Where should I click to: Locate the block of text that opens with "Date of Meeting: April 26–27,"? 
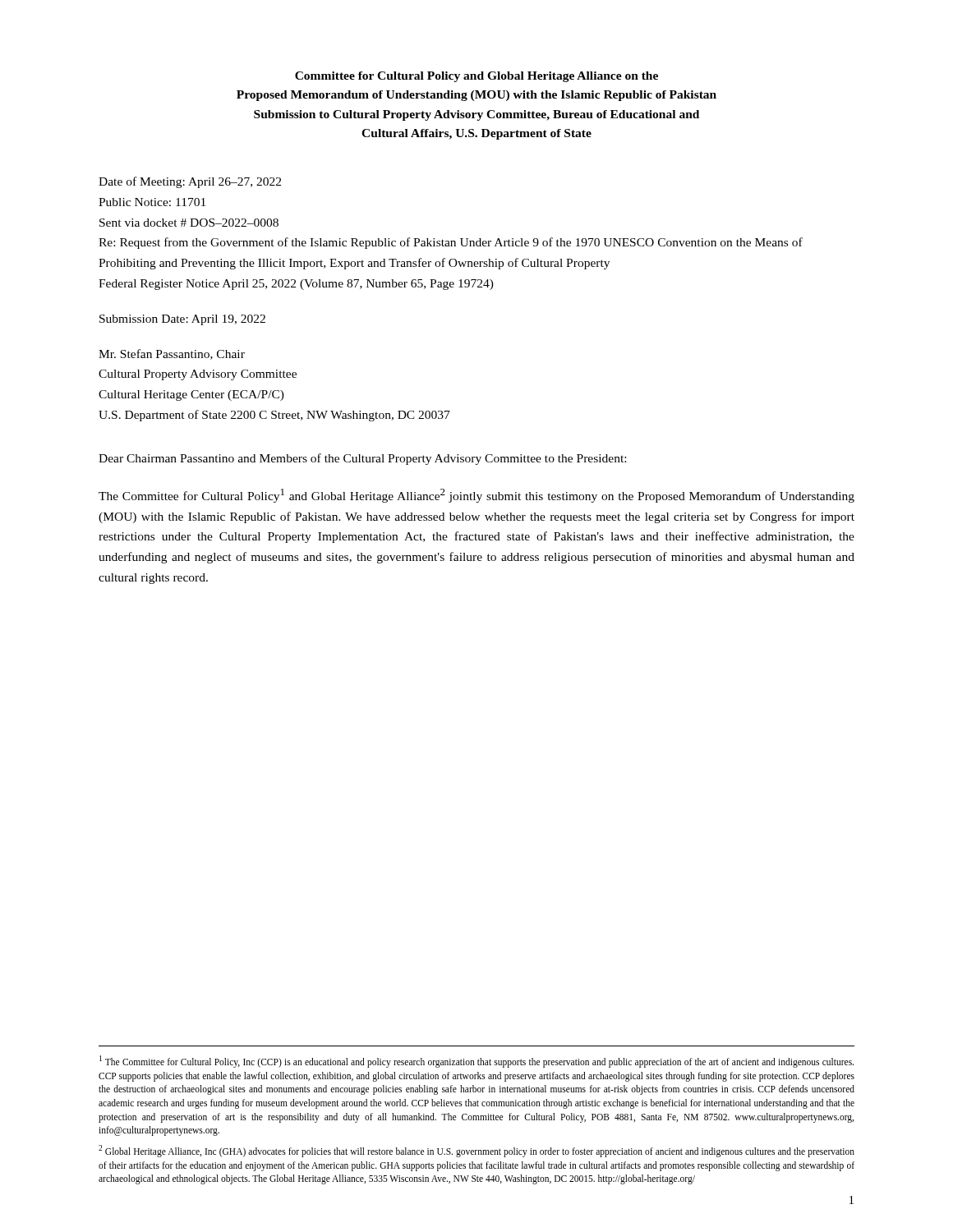coord(450,232)
